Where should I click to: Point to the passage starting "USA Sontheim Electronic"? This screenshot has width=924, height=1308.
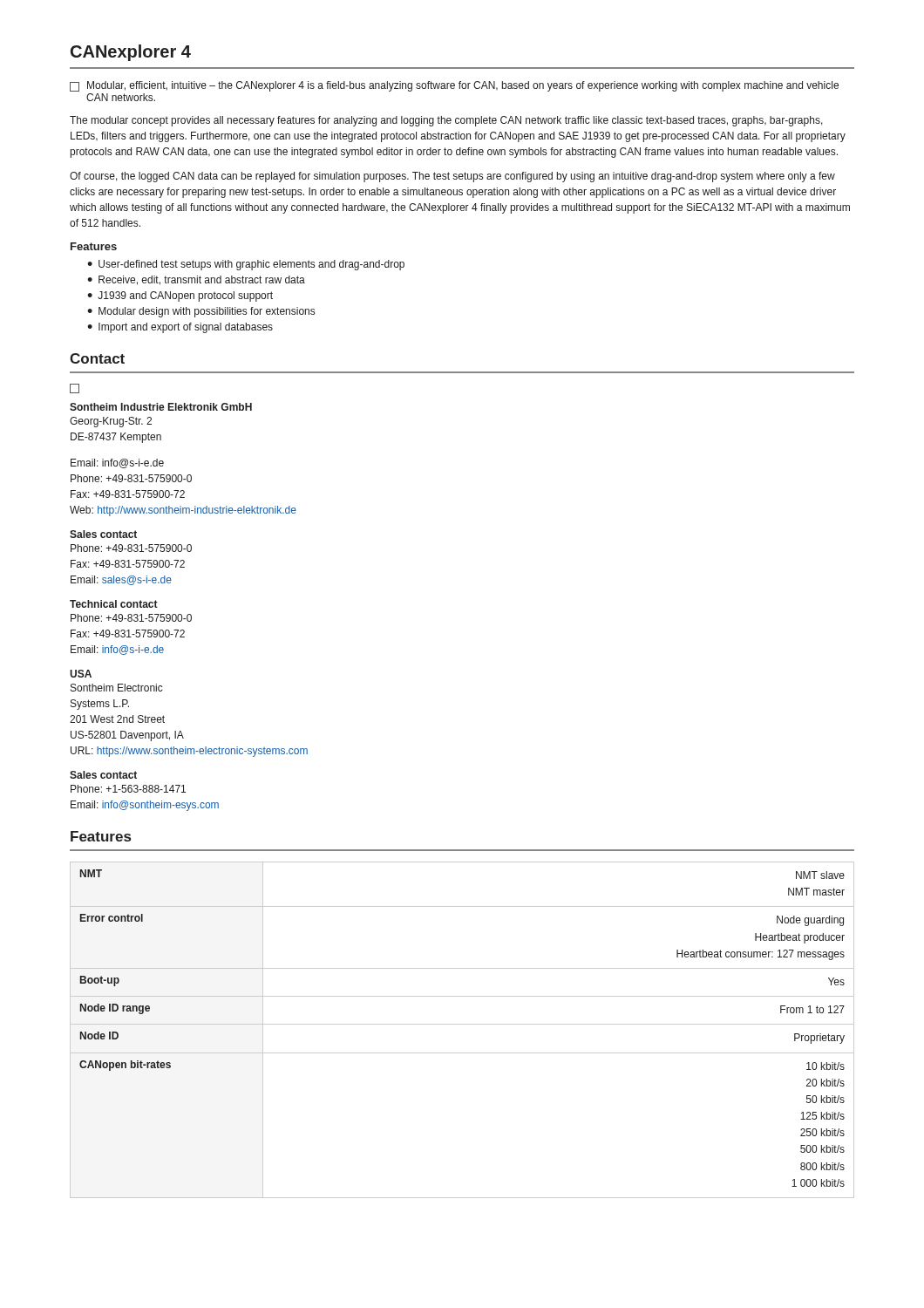(x=81, y=674)
